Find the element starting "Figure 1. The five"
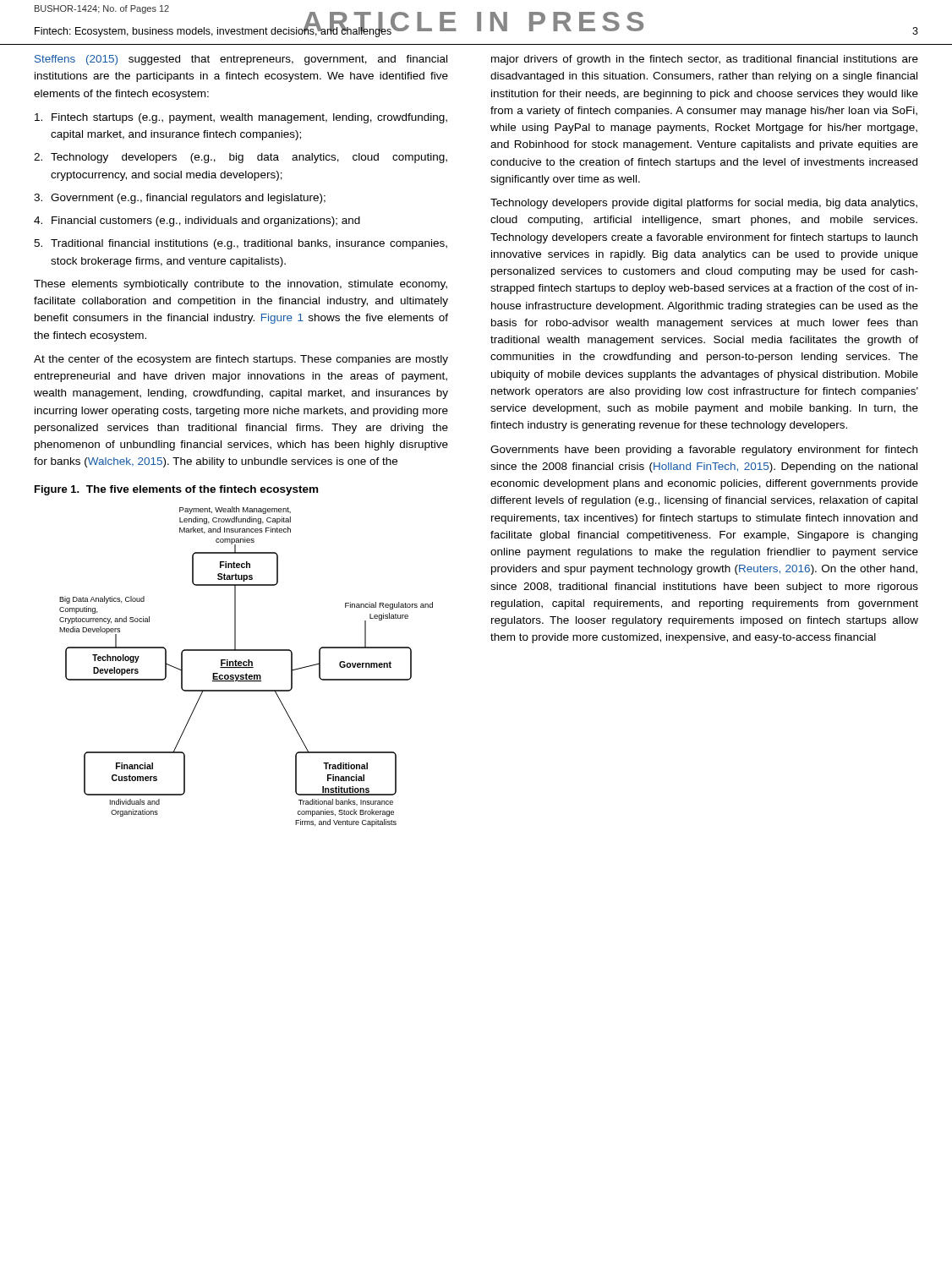Image resolution: width=952 pixels, height=1268 pixels. tap(176, 489)
